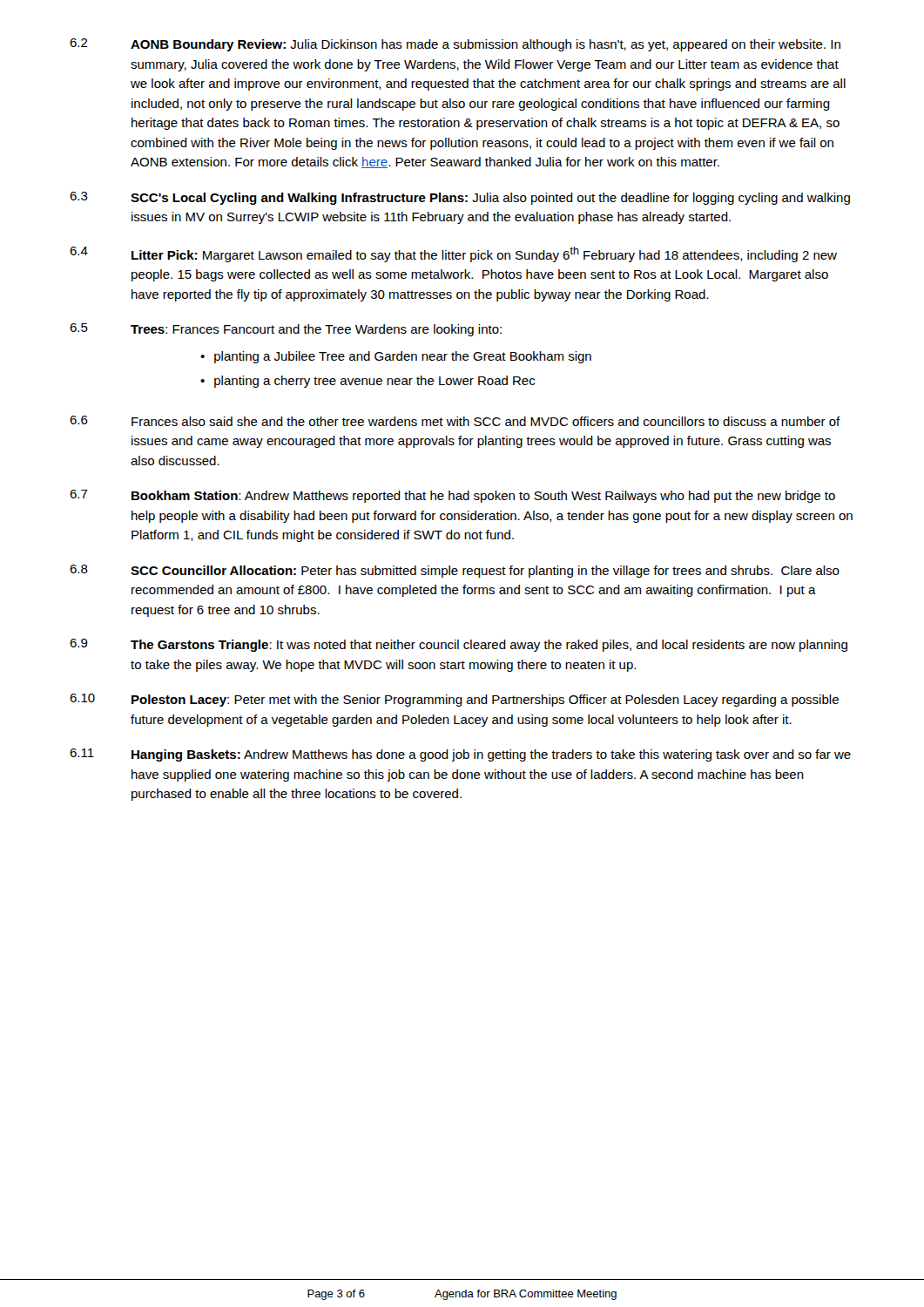The height and width of the screenshot is (1307, 924).
Task: Where is the passage that starts "6.2 AONB Boundary Review: Julia Dickinson has"?
Action: pos(462,104)
